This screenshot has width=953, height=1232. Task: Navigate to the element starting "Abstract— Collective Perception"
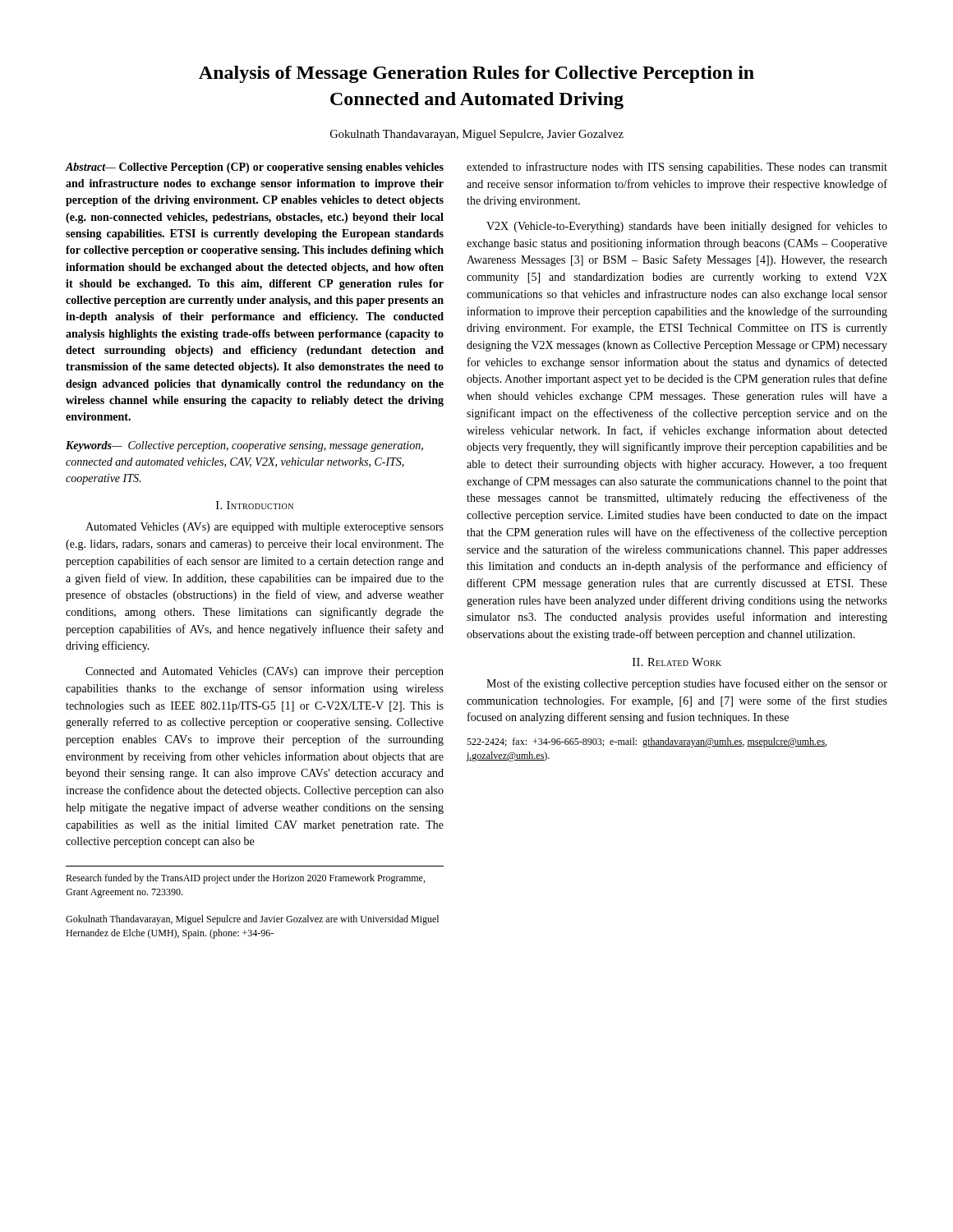pos(255,293)
